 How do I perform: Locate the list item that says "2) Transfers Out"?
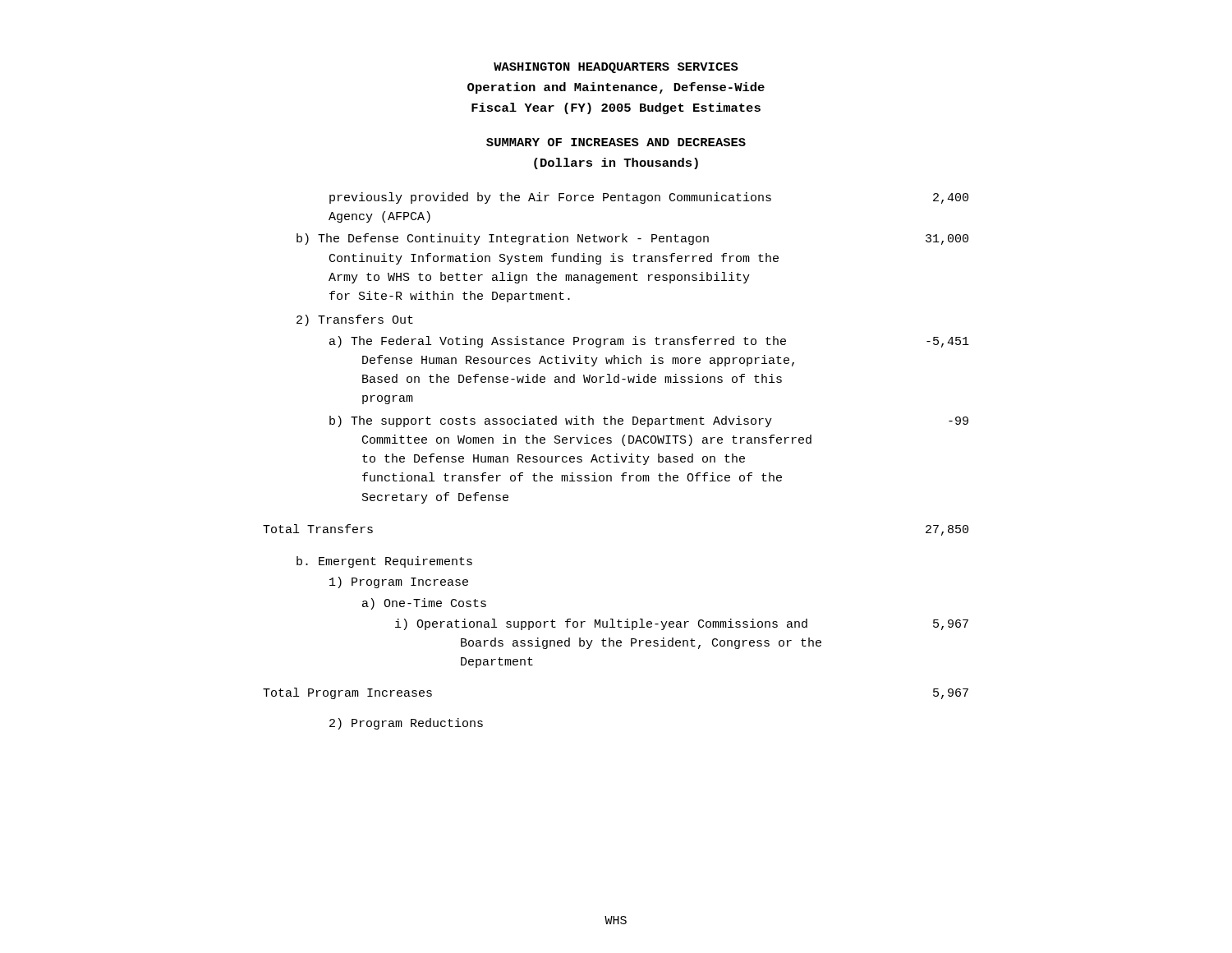(338, 321)
